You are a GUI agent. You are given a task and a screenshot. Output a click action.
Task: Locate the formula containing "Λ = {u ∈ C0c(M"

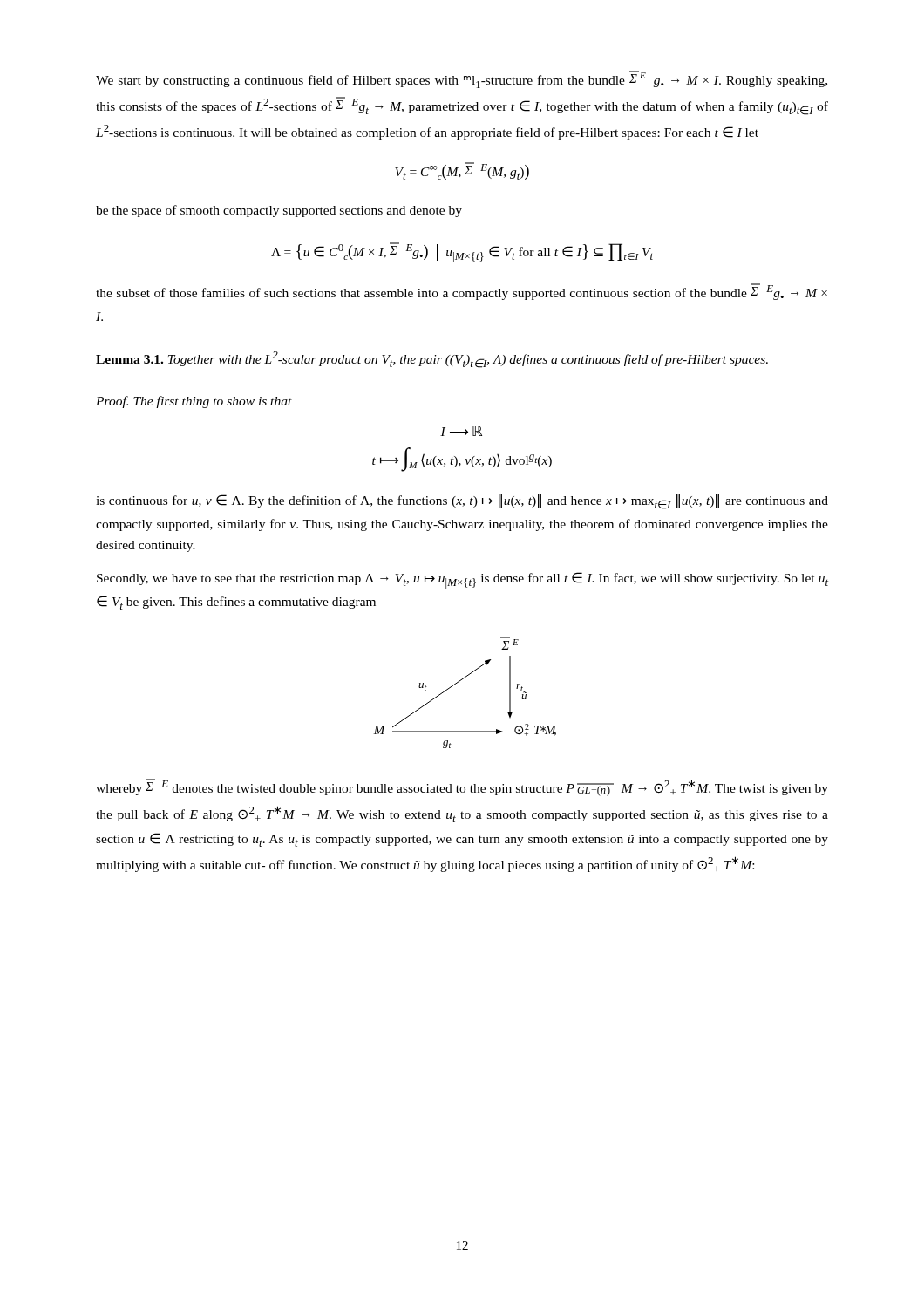[462, 251]
